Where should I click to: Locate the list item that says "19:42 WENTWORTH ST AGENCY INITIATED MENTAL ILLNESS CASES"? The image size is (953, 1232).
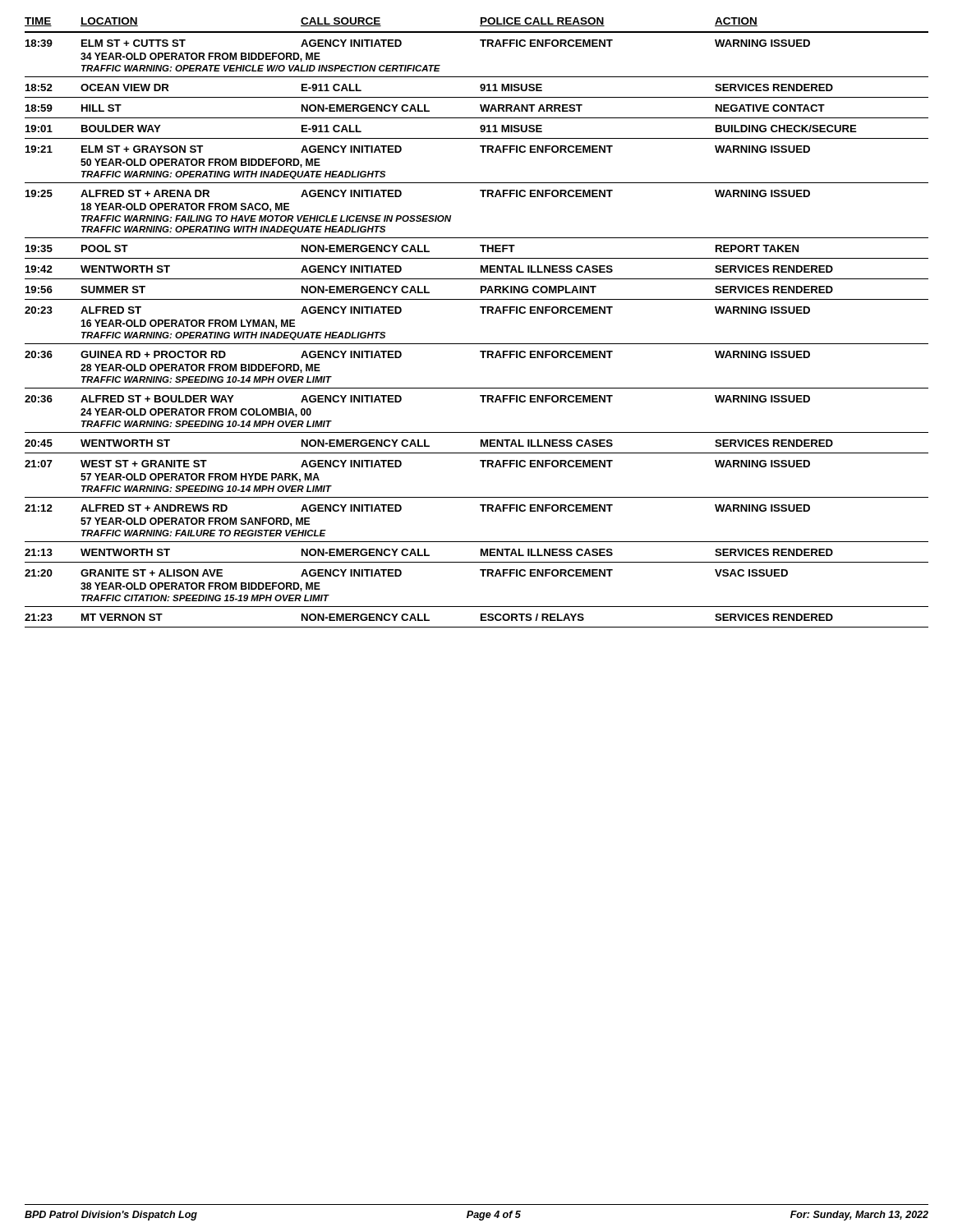point(476,269)
